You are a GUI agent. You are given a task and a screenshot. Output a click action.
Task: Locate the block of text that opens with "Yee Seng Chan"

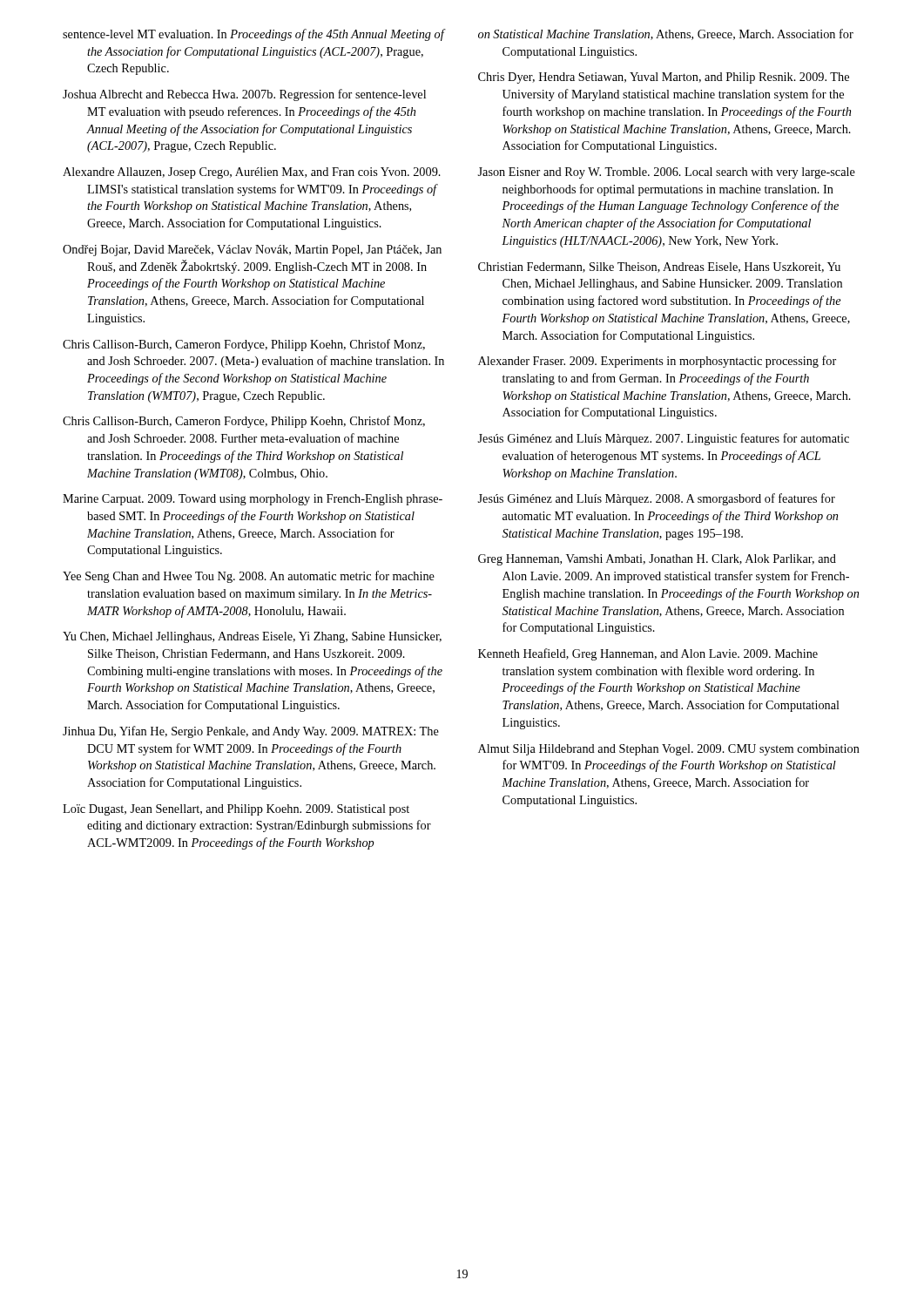coord(249,593)
